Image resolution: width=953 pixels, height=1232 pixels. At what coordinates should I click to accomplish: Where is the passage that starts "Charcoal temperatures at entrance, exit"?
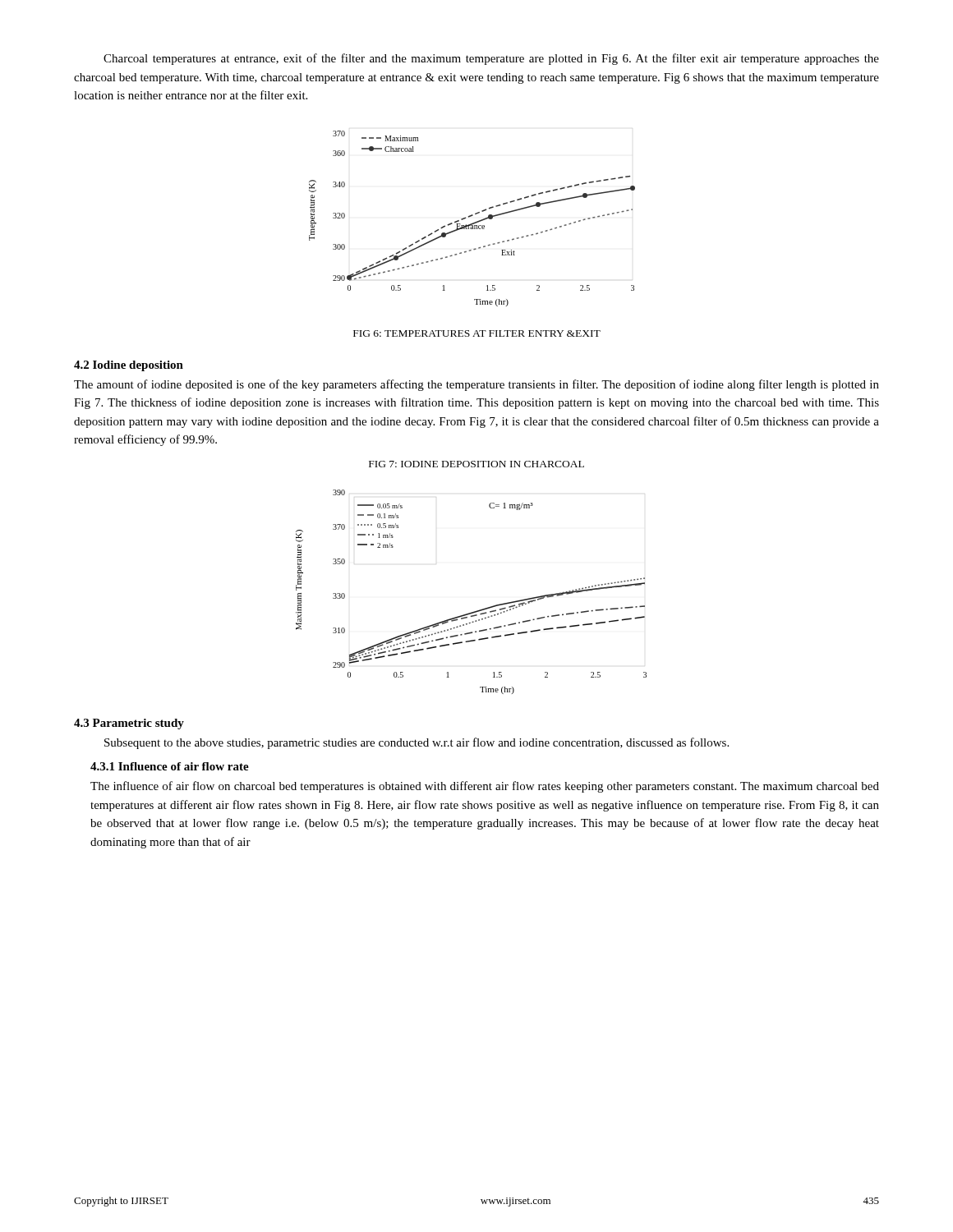pyautogui.click(x=476, y=77)
